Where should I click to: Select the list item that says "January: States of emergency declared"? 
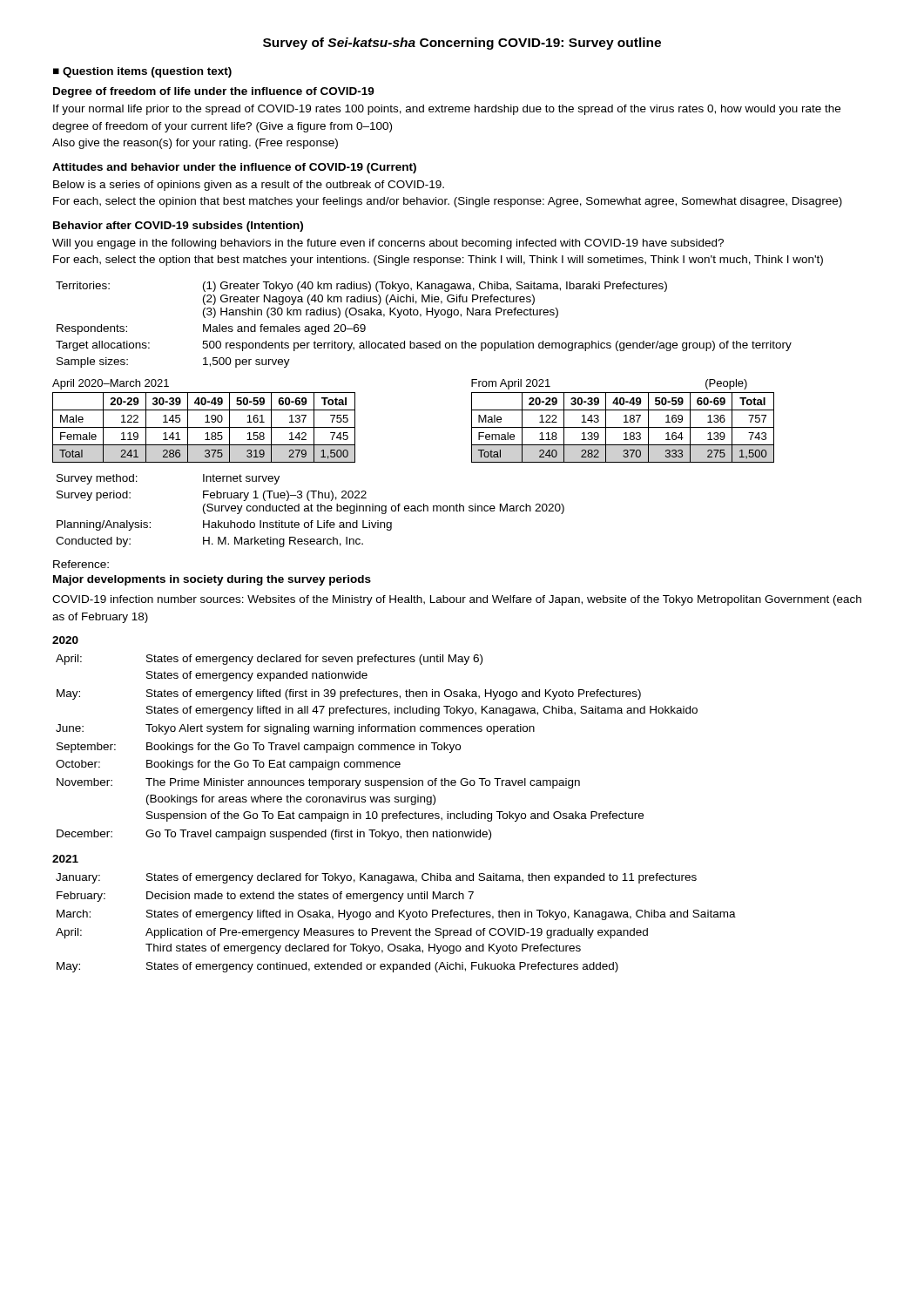pyautogui.click(x=462, y=878)
